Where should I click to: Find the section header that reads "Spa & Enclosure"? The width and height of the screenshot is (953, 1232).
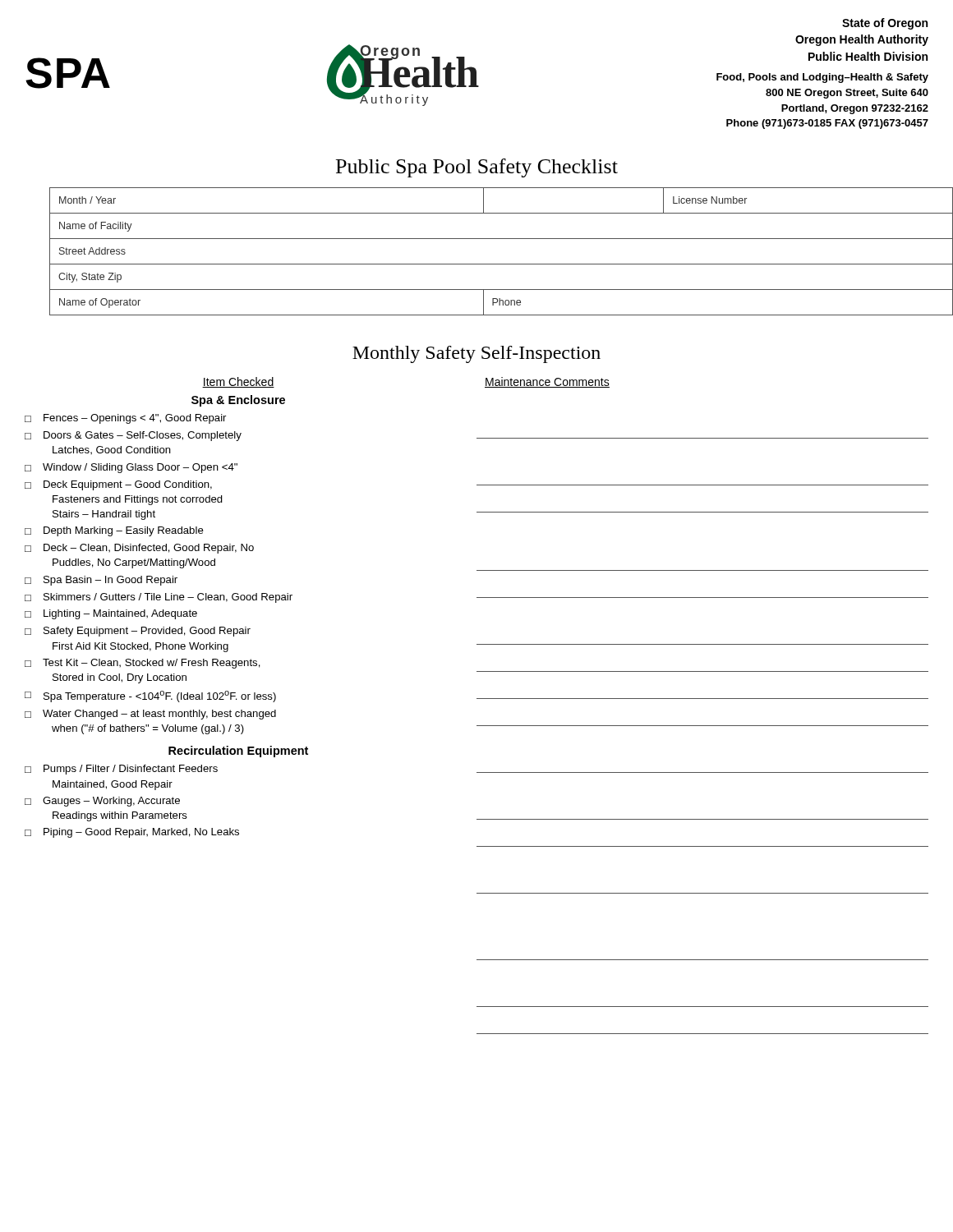pos(238,400)
